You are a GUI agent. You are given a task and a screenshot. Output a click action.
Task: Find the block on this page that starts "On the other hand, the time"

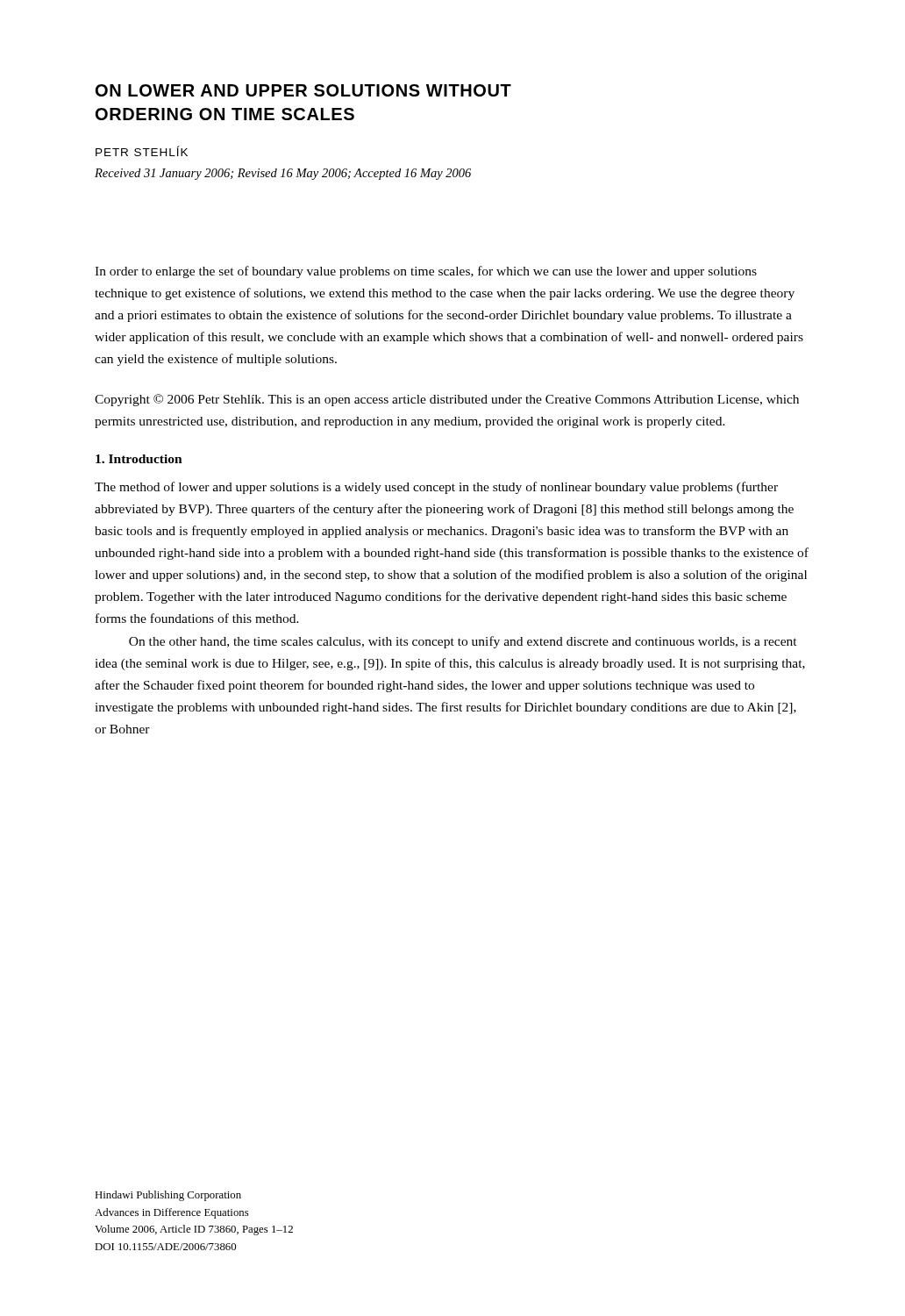click(x=450, y=685)
